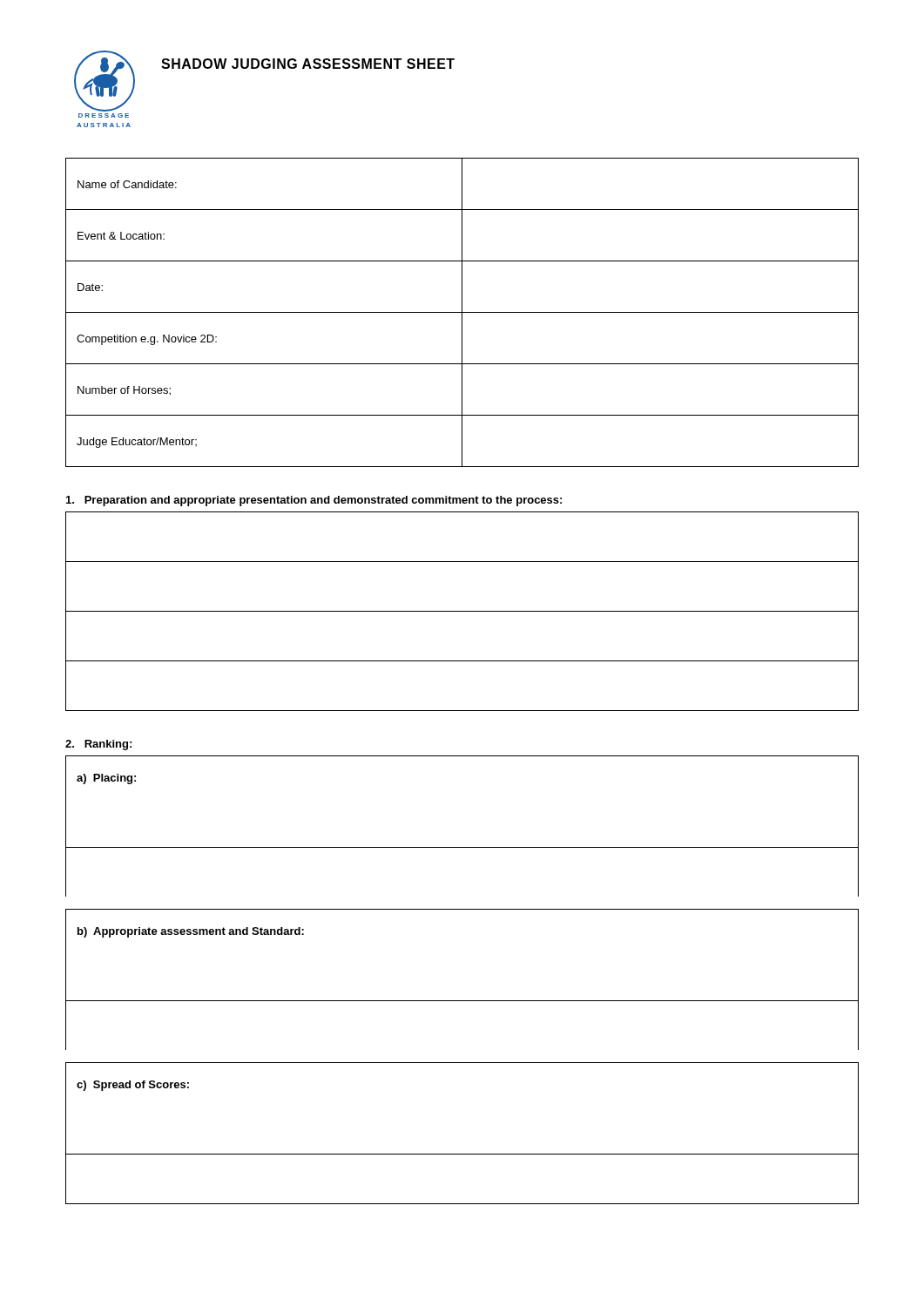The height and width of the screenshot is (1307, 924).
Task: Select the table that reads "Number of Horses;"
Action: tap(462, 312)
